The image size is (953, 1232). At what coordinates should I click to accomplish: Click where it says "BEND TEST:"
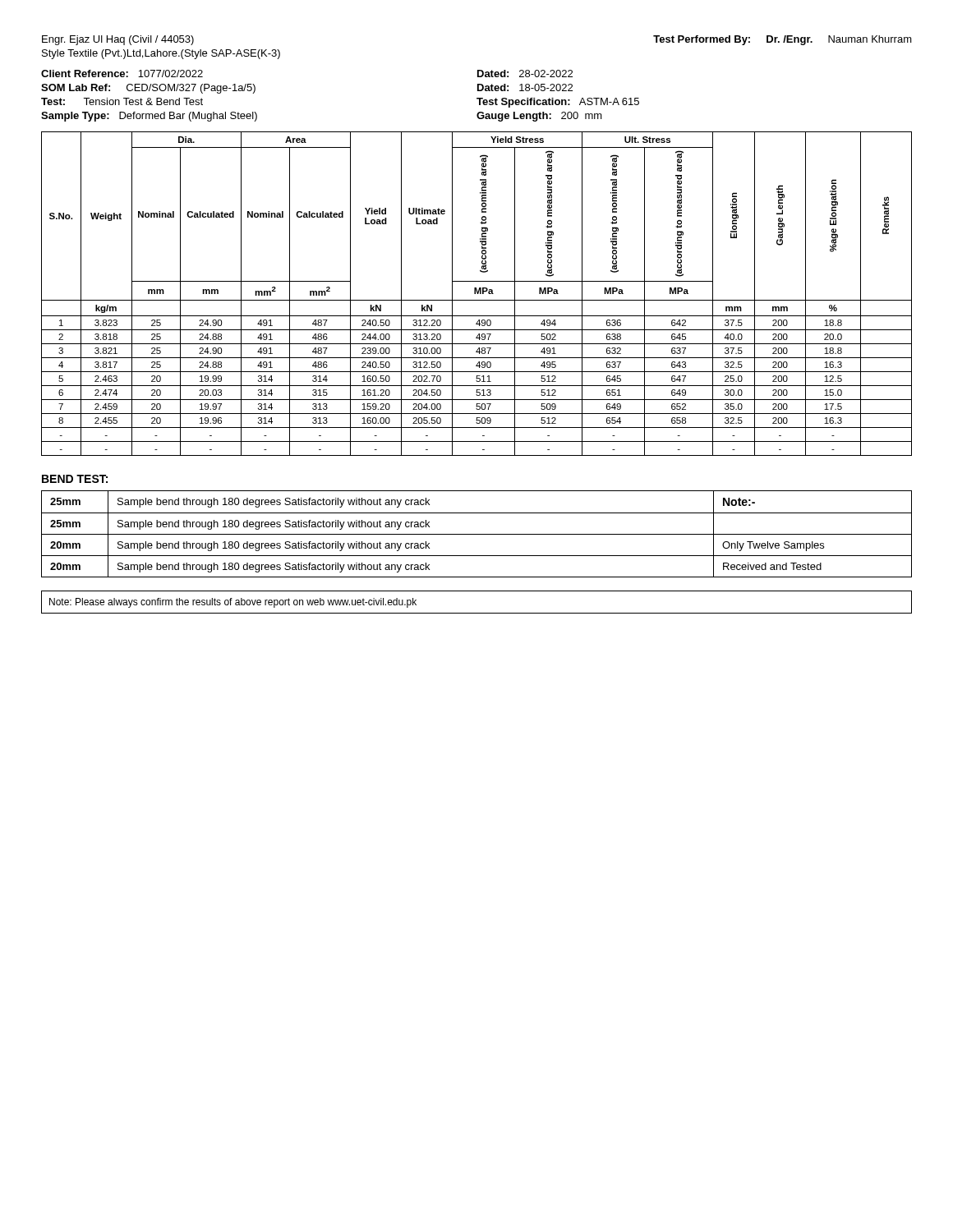pyautogui.click(x=75, y=479)
